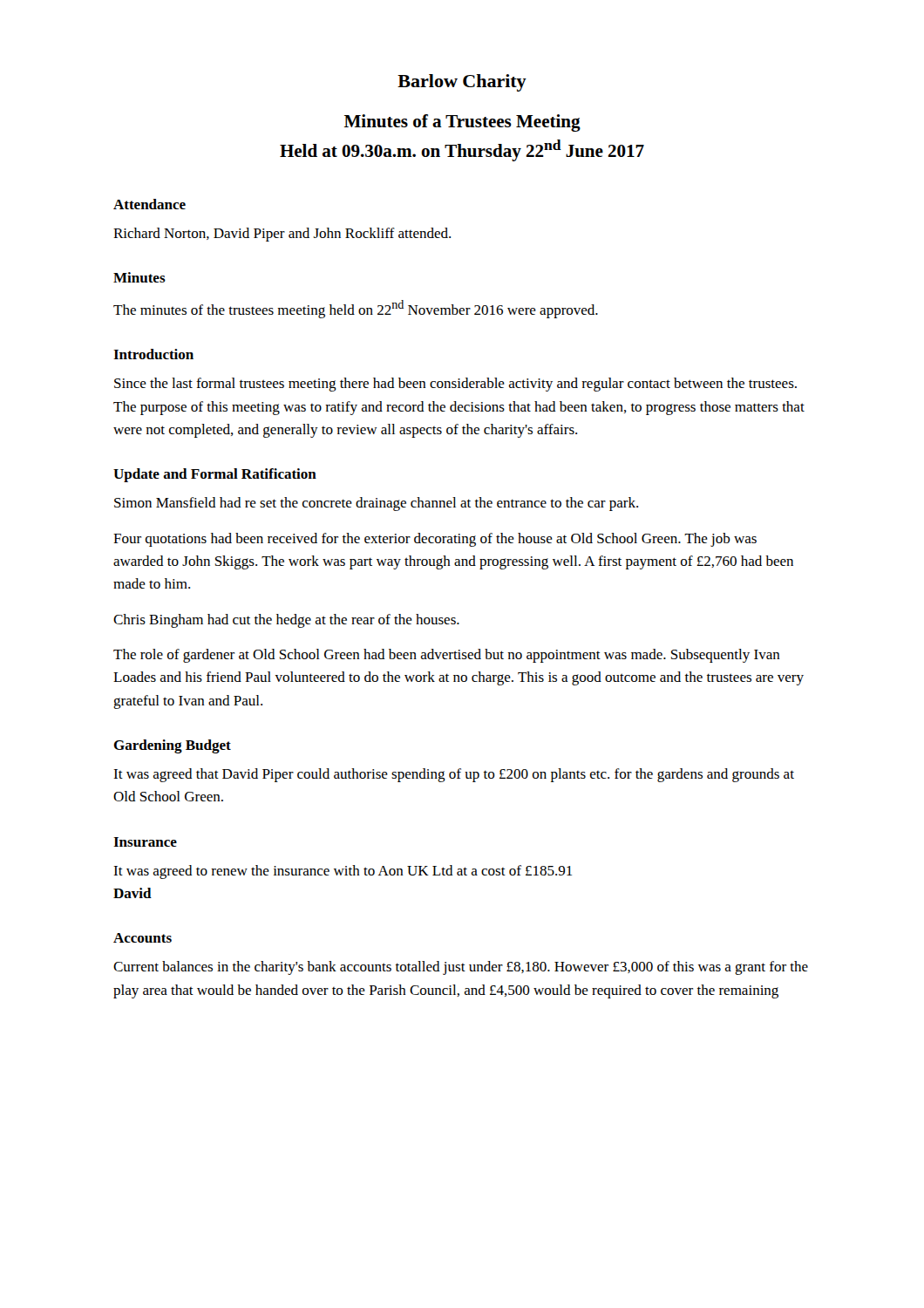924x1308 pixels.
Task: Locate the section header with the text "Update and Formal Ratification"
Action: [215, 474]
